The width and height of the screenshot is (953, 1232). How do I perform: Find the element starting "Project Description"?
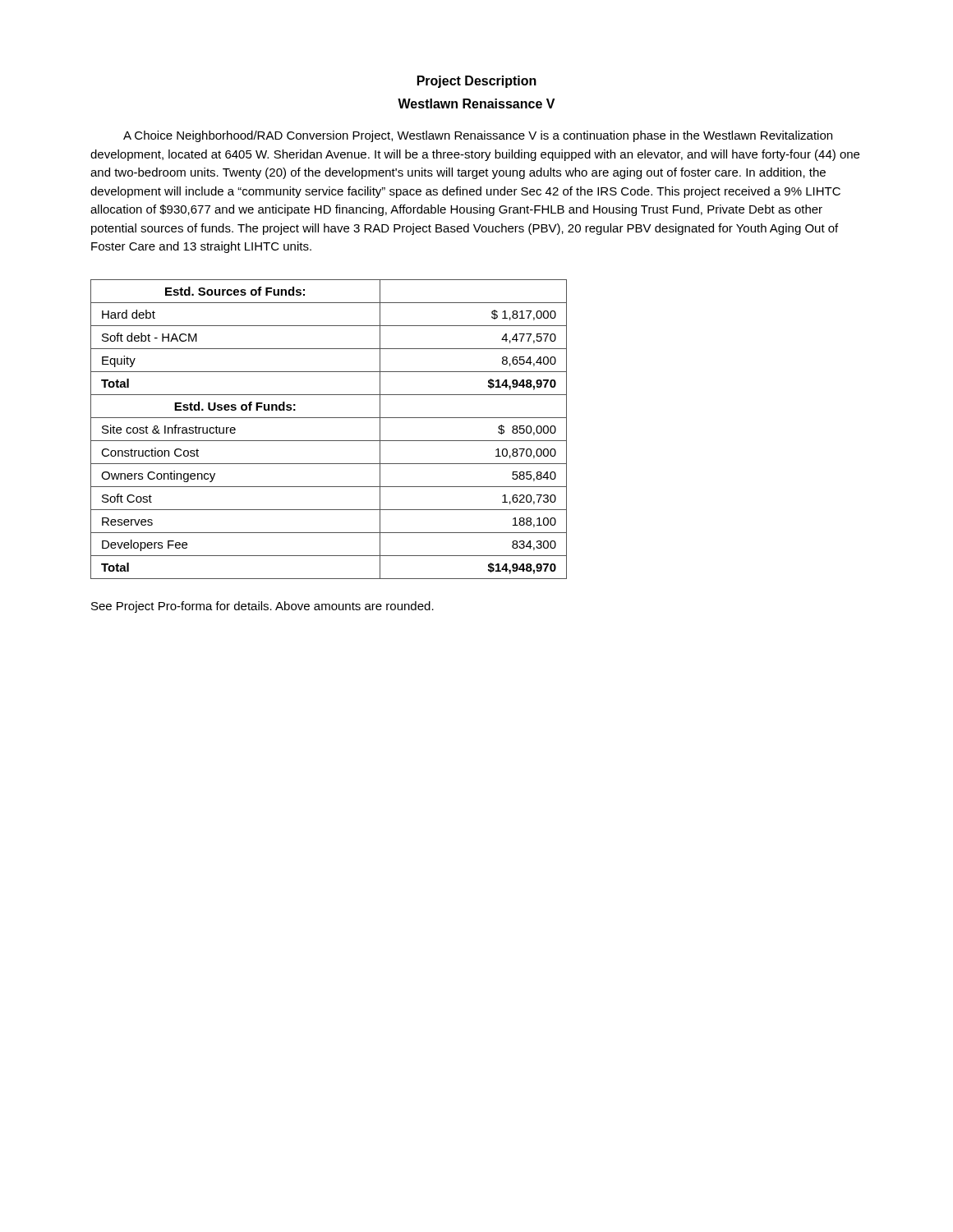tap(476, 81)
